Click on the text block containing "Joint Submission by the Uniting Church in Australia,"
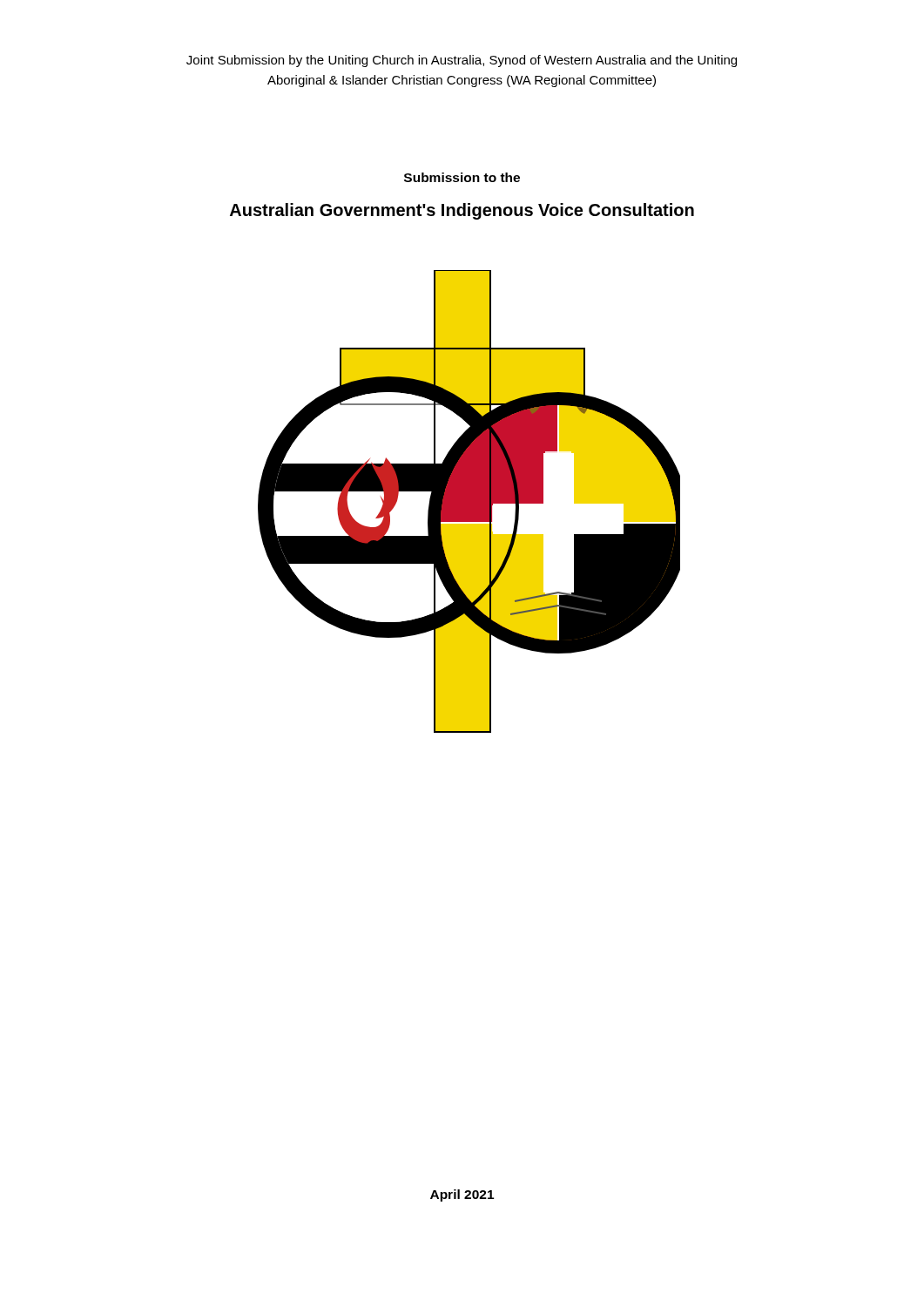This screenshot has height=1307, width=924. coord(462,69)
